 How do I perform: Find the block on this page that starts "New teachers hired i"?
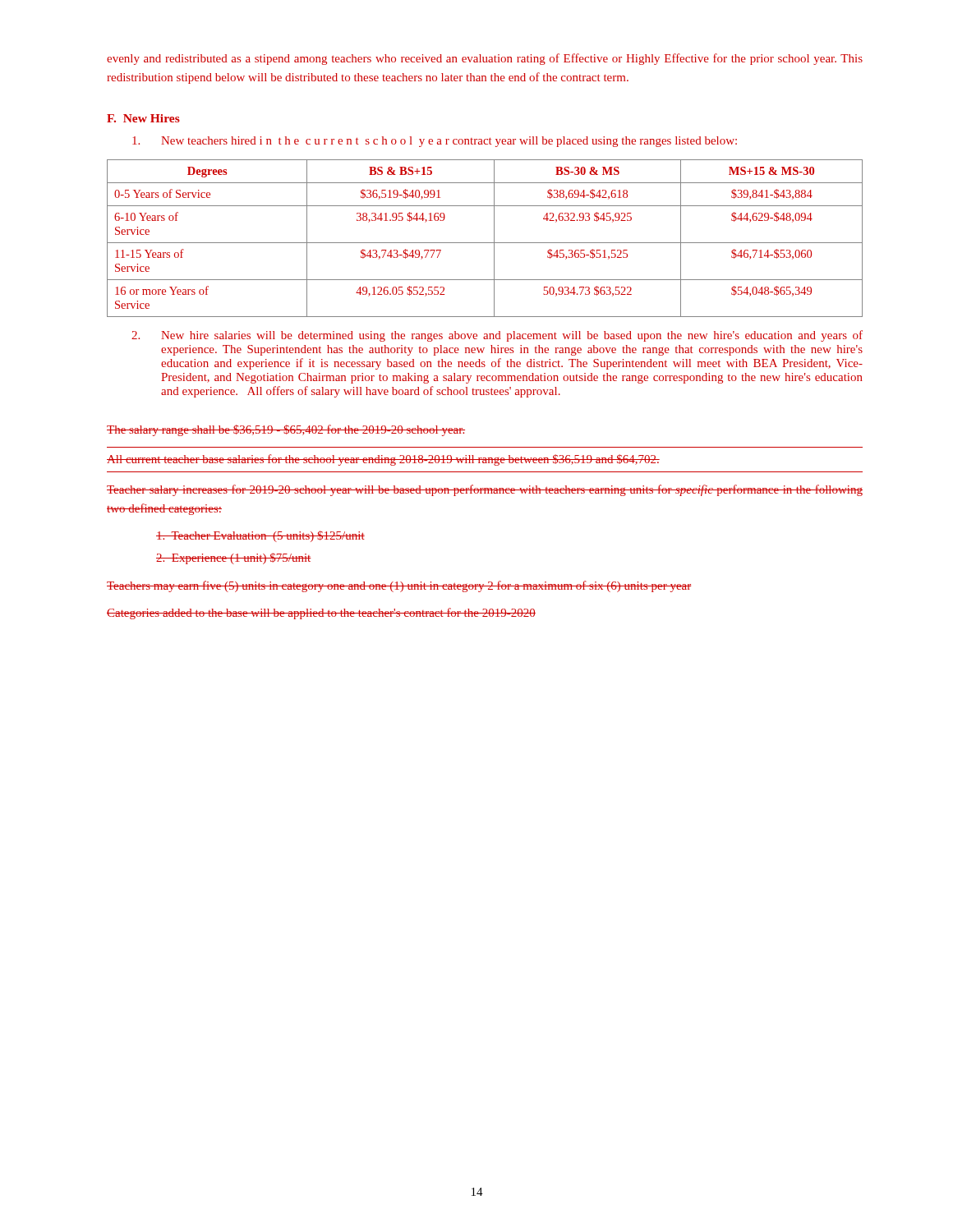(x=497, y=140)
